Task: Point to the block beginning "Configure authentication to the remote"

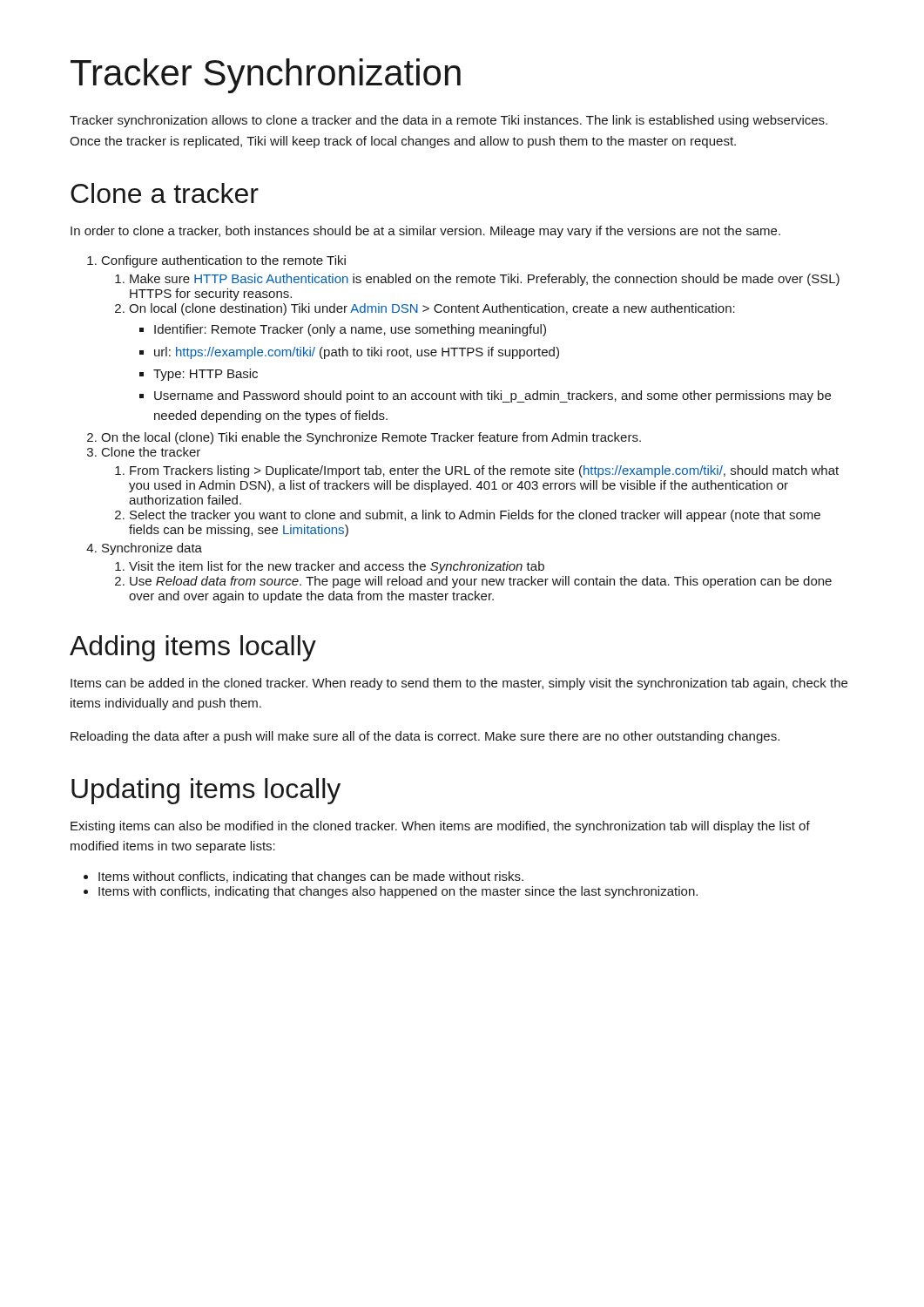Action: [x=478, y=339]
